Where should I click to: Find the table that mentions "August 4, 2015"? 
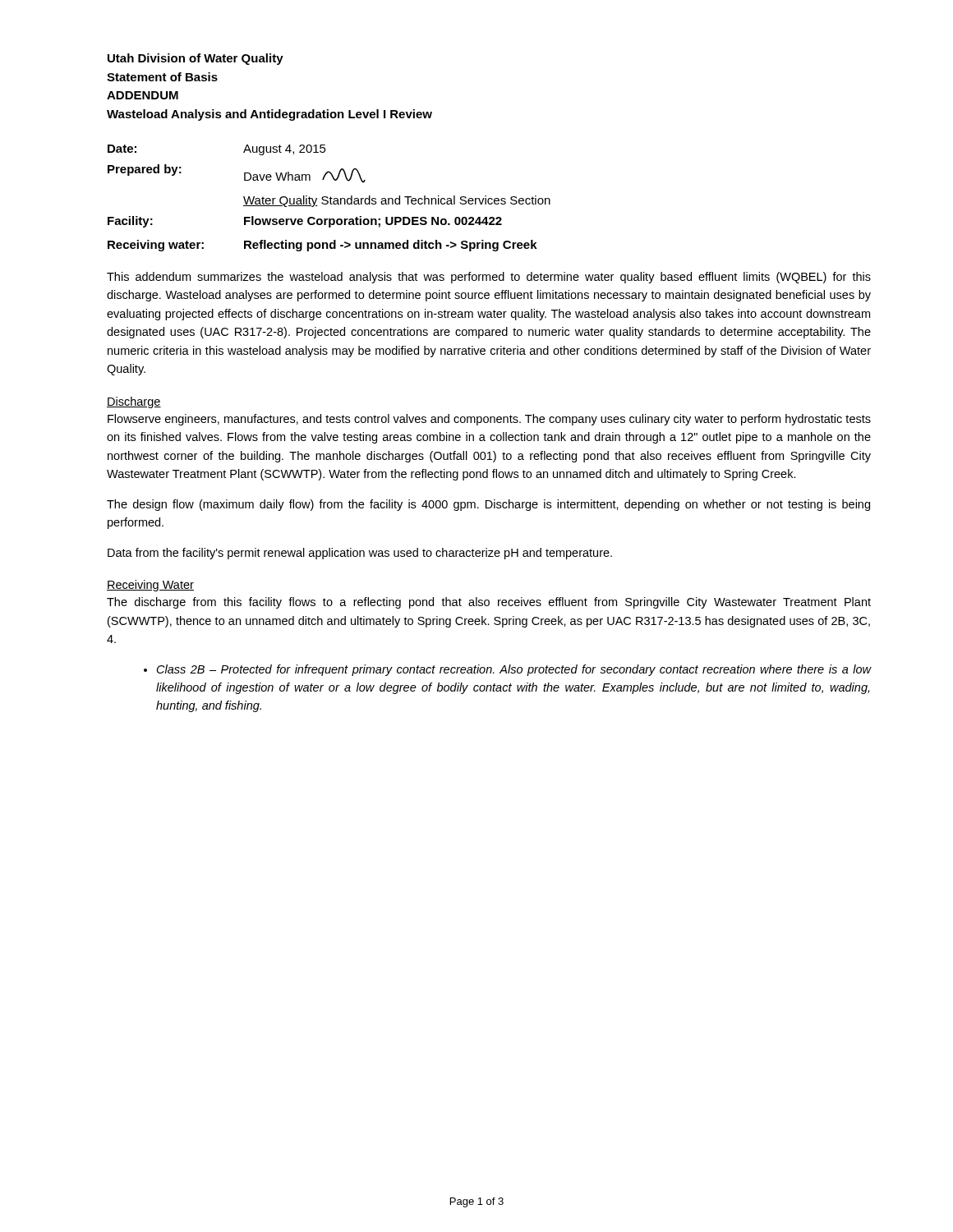pos(489,196)
